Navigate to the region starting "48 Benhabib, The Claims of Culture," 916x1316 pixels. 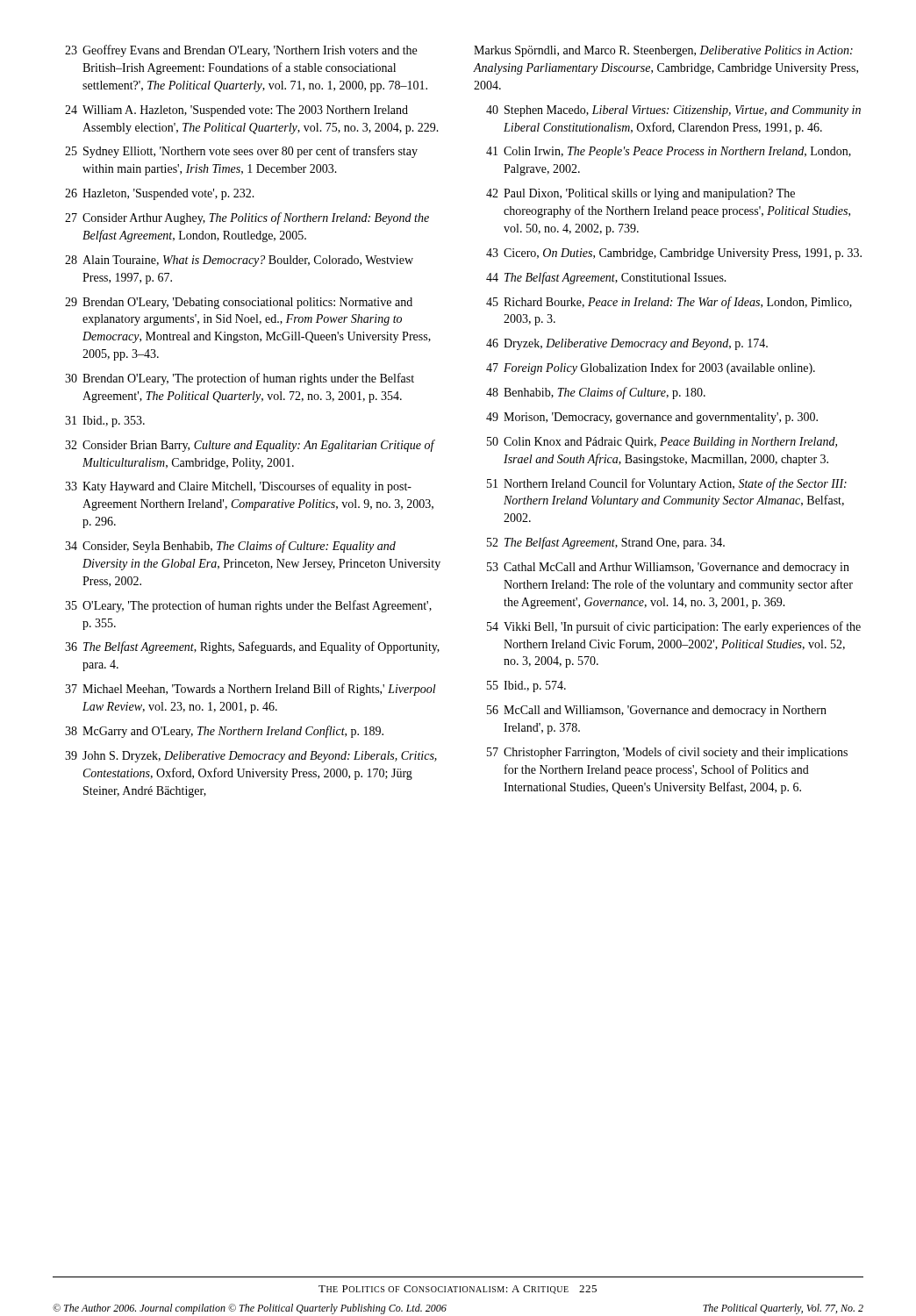point(669,393)
